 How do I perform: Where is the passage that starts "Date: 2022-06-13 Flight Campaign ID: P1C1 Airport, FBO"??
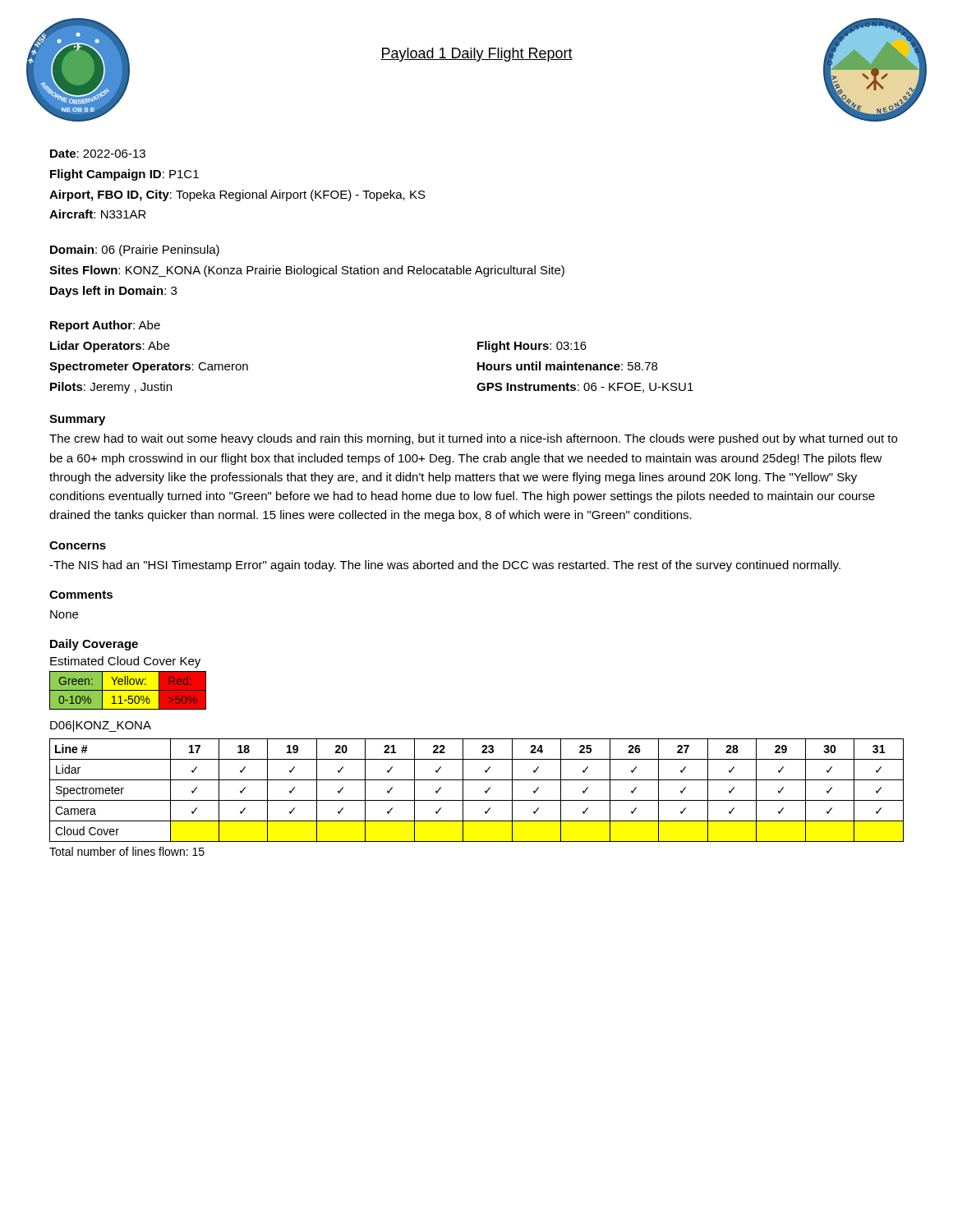98,154
